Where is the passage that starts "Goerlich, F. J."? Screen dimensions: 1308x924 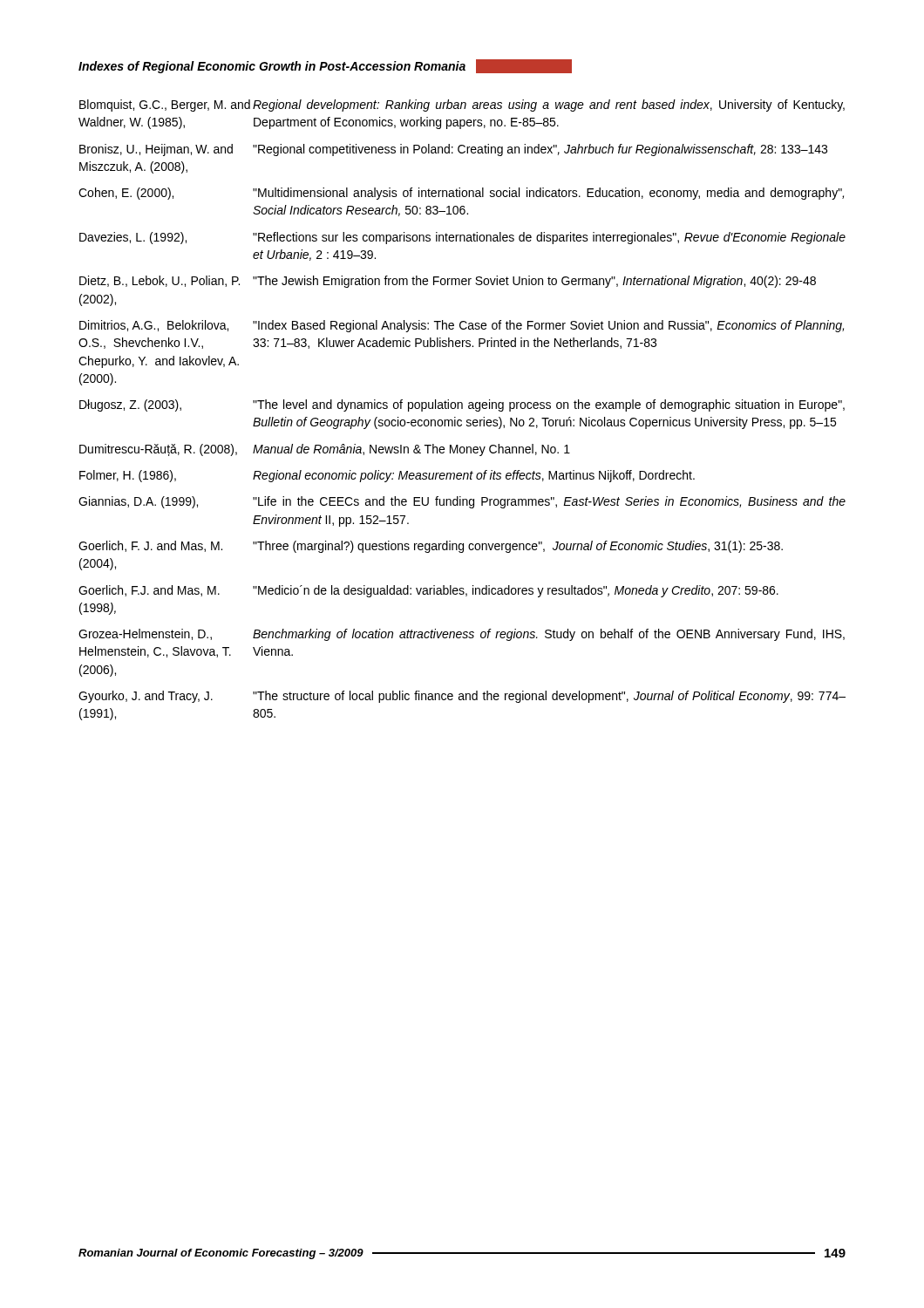462,555
